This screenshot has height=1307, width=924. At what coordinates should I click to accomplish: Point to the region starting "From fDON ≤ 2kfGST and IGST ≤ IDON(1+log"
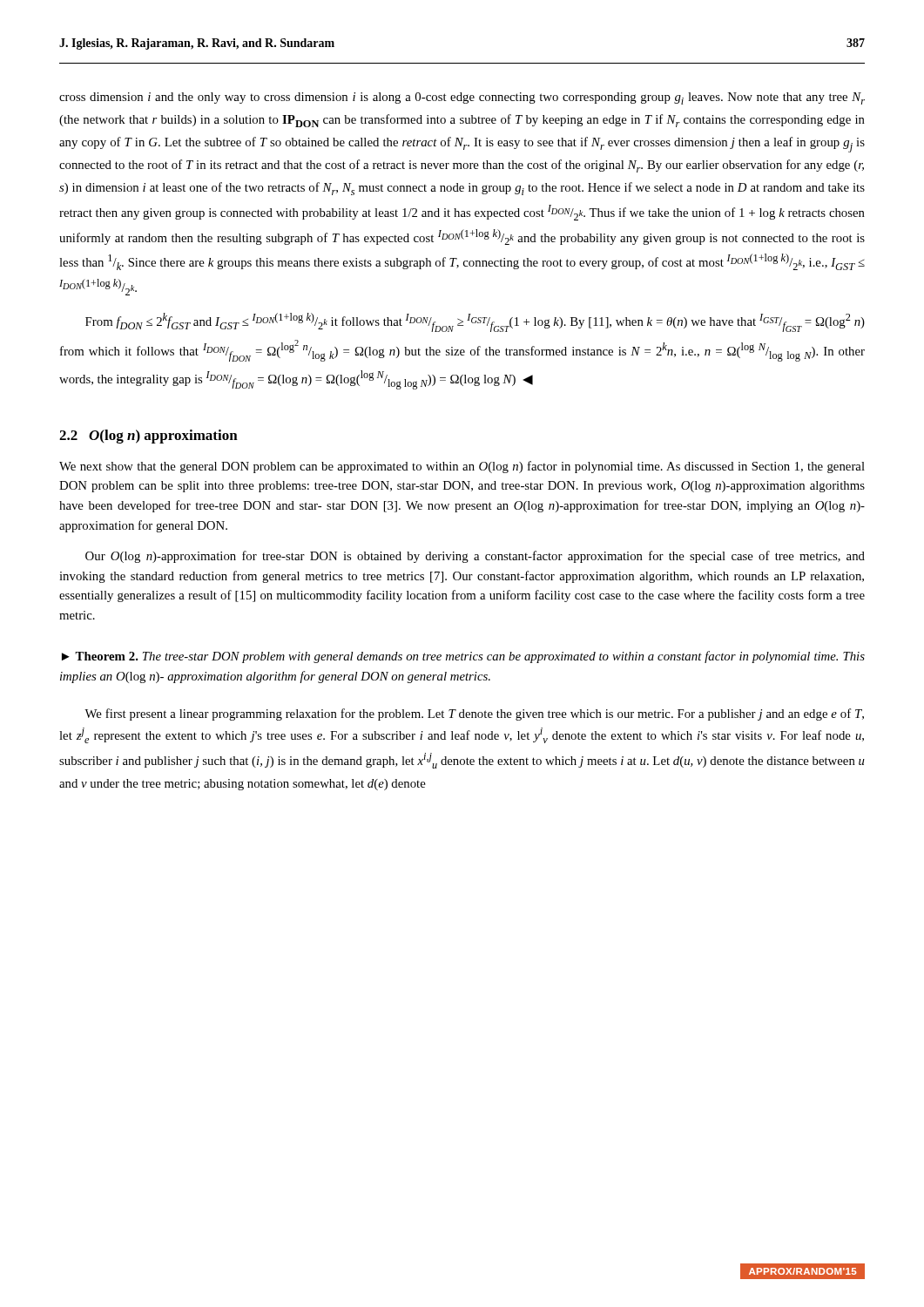pyautogui.click(x=462, y=352)
